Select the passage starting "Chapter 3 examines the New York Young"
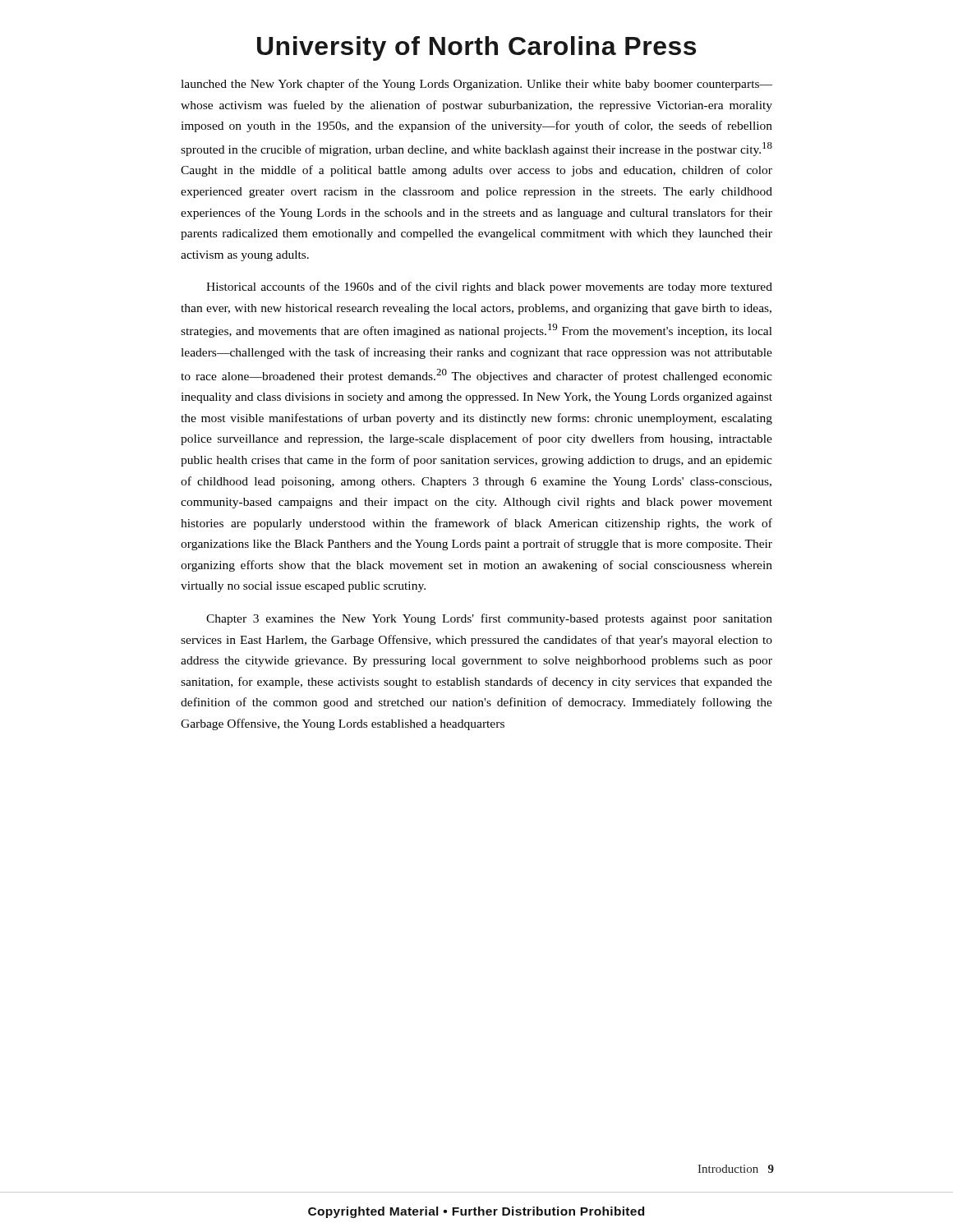The image size is (953, 1232). click(476, 671)
